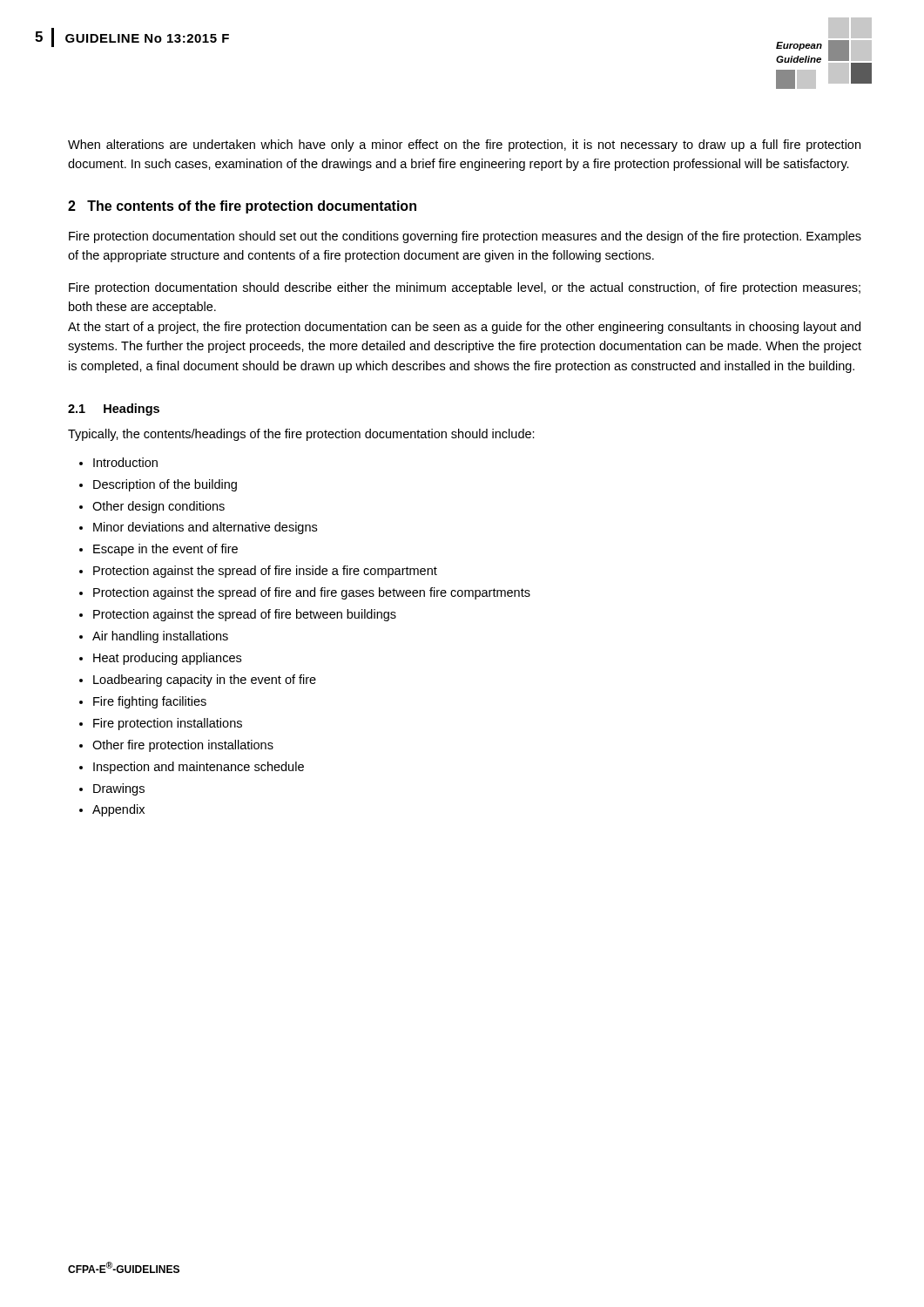Navigate to the text block starting "Typically, the contents/headings of the fire"
Screen dimensions: 1307x924
(x=302, y=434)
